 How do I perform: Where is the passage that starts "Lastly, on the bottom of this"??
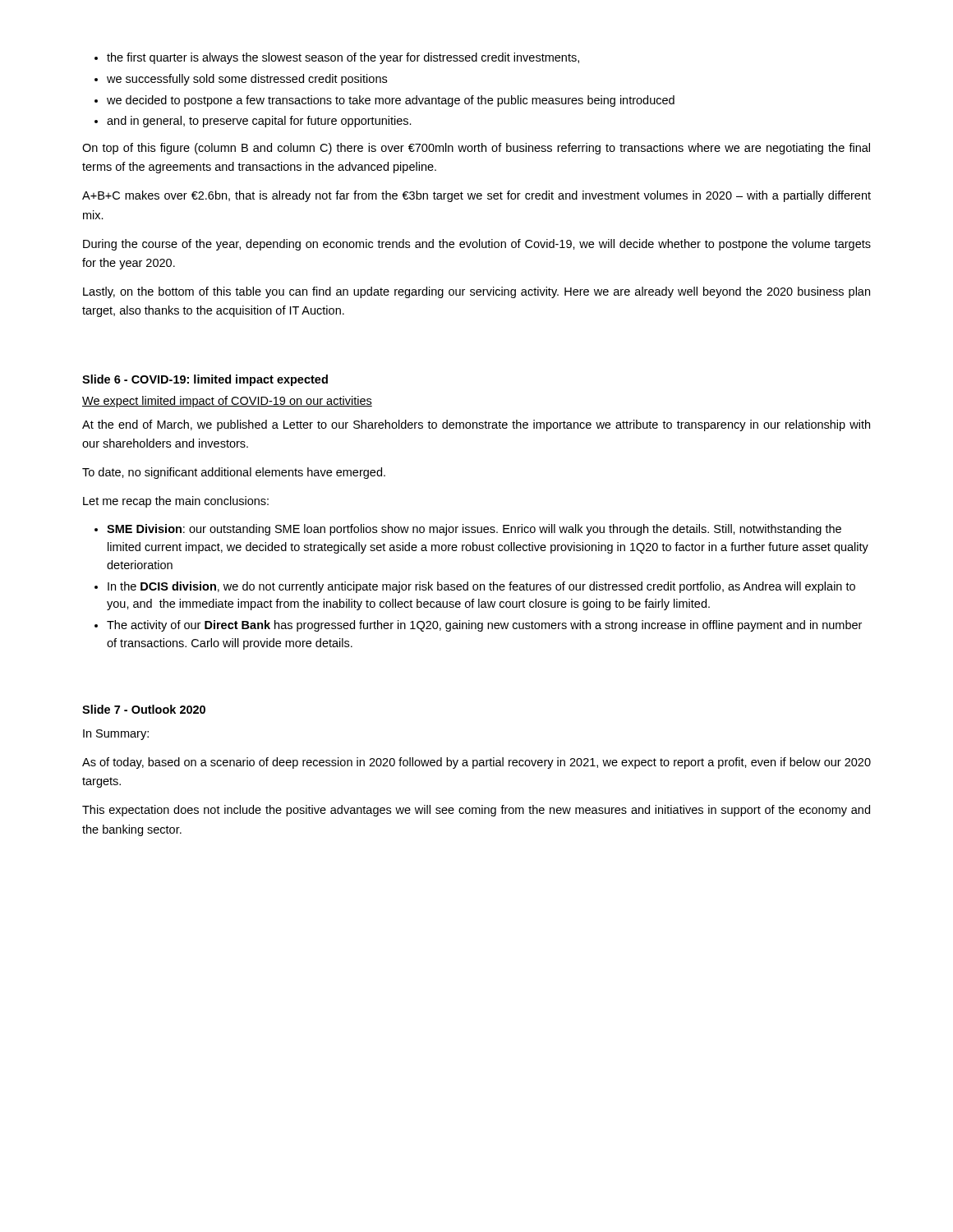[x=476, y=302]
